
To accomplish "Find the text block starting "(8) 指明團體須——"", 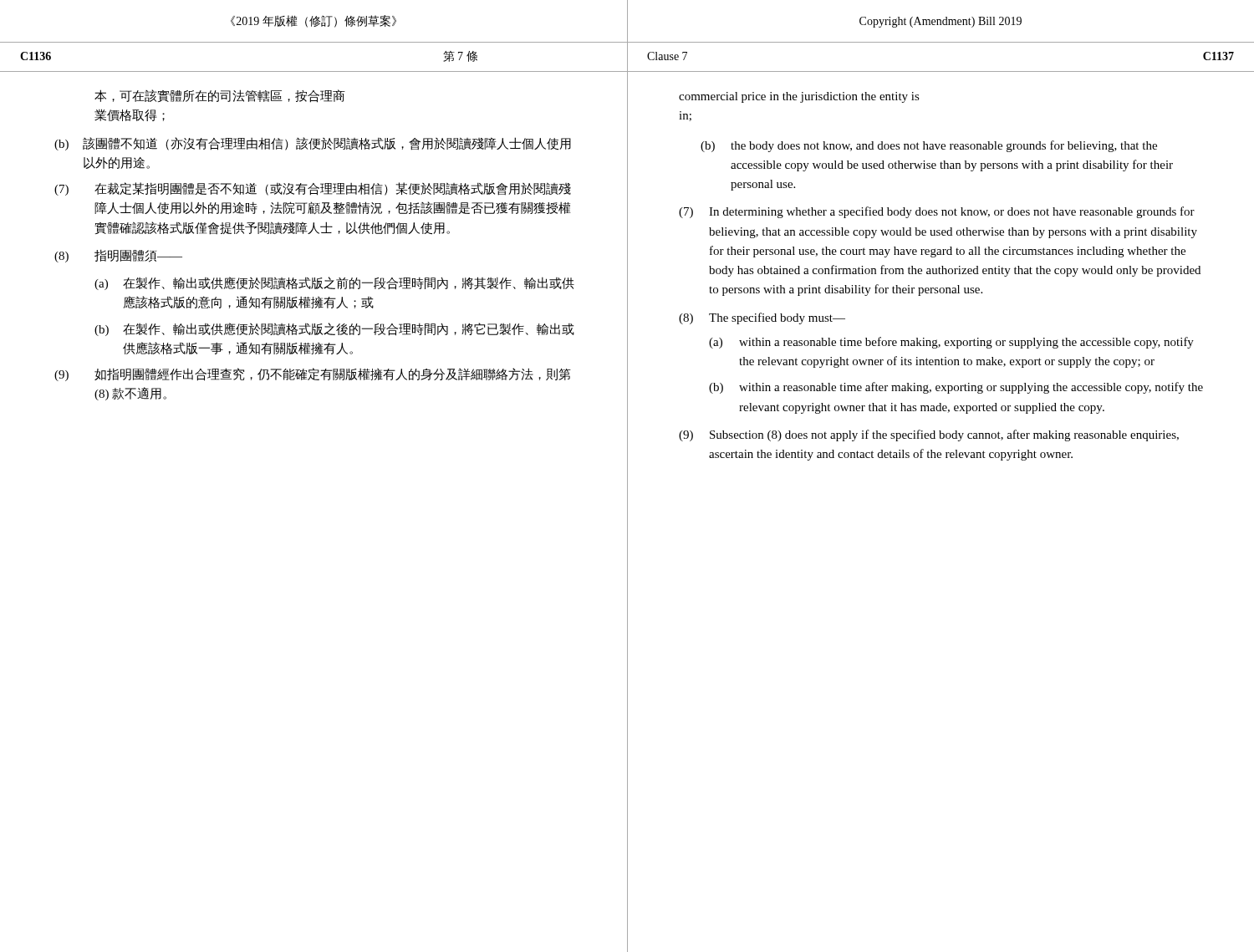I will click(x=118, y=256).
